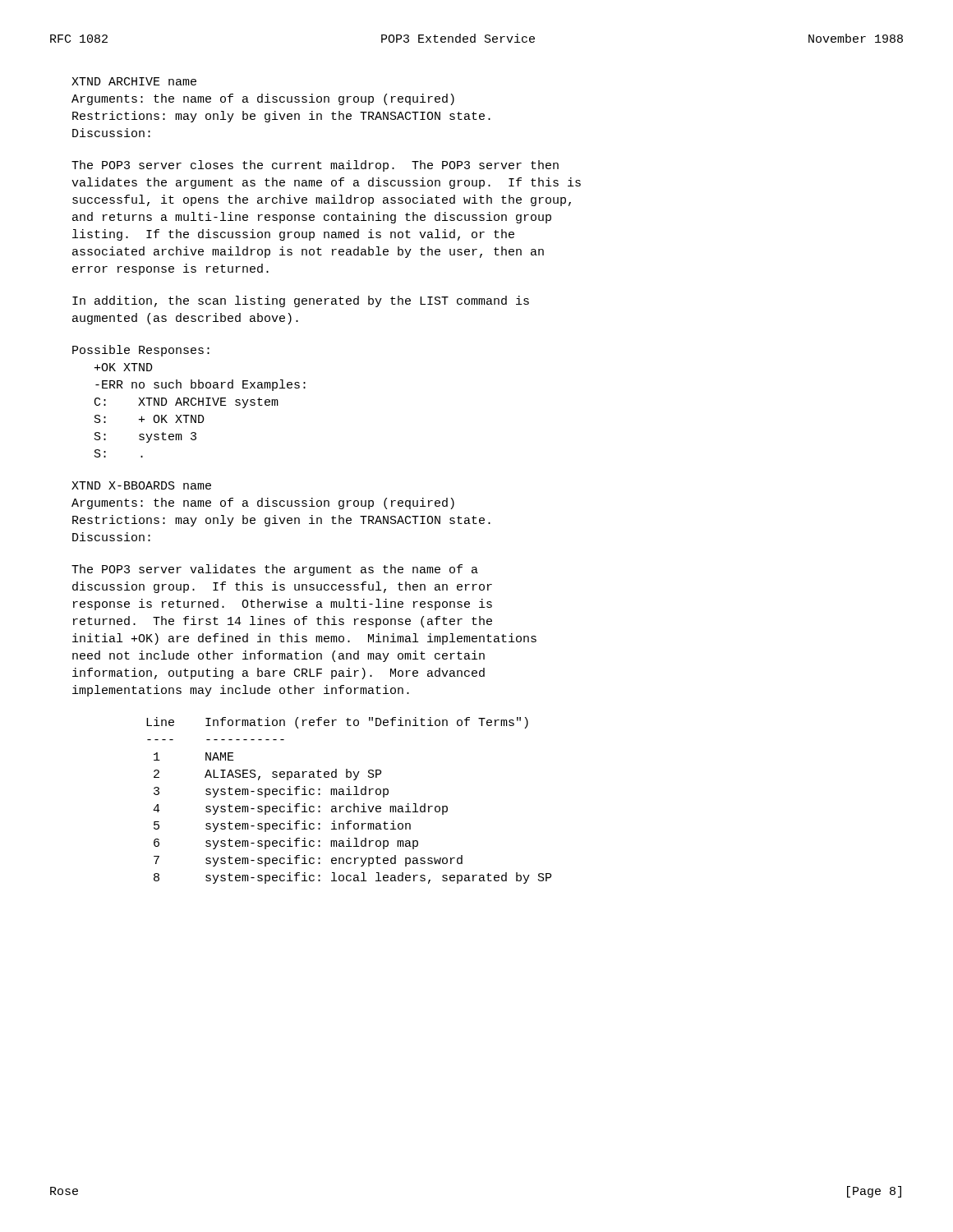The image size is (953, 1232).
Task: Navigate to the element starting "In addition, the scan listing generated by"
Action: coord(290,310)
